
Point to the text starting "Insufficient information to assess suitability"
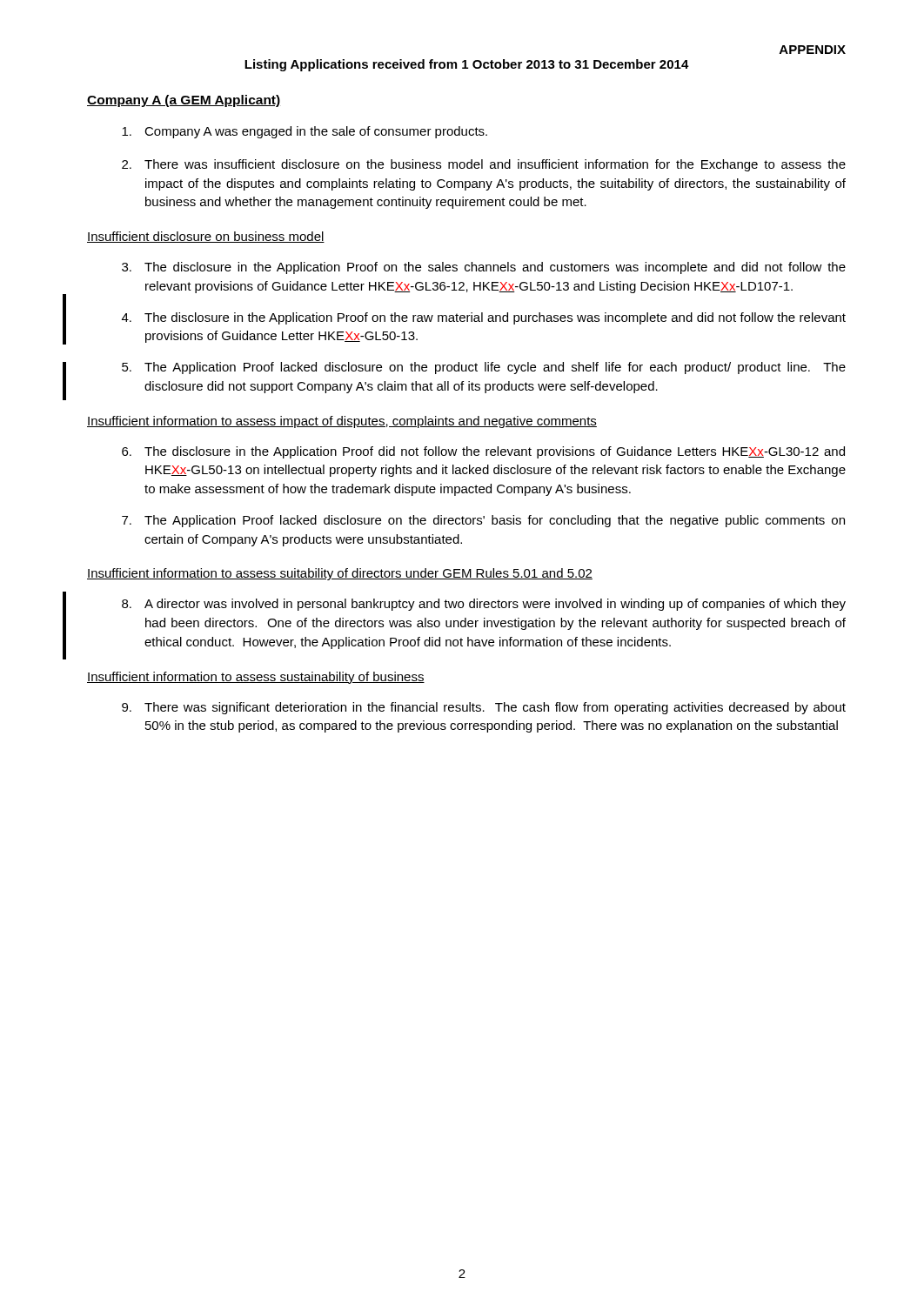point(340,573)
